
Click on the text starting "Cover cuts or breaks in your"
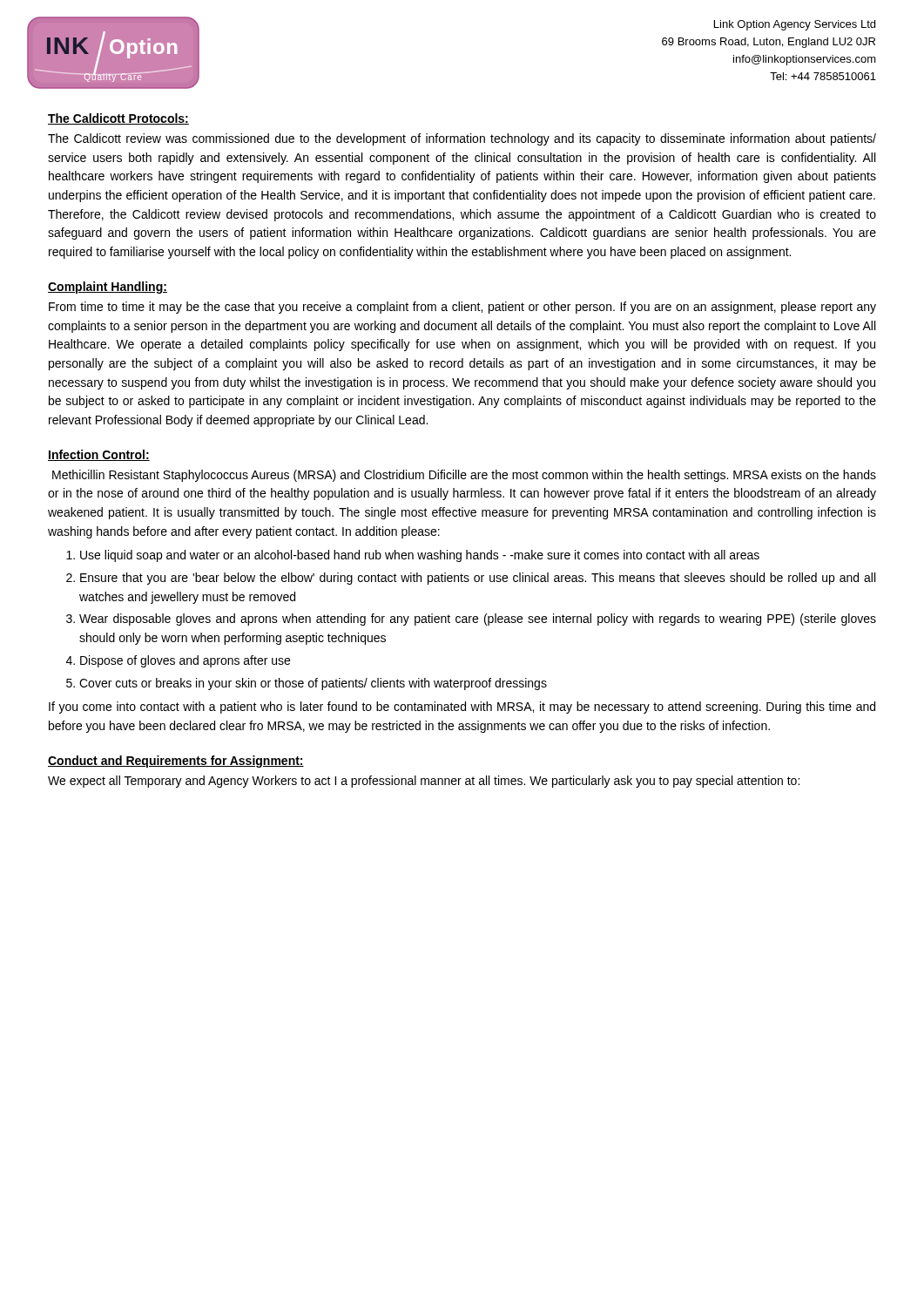(313, 683)
